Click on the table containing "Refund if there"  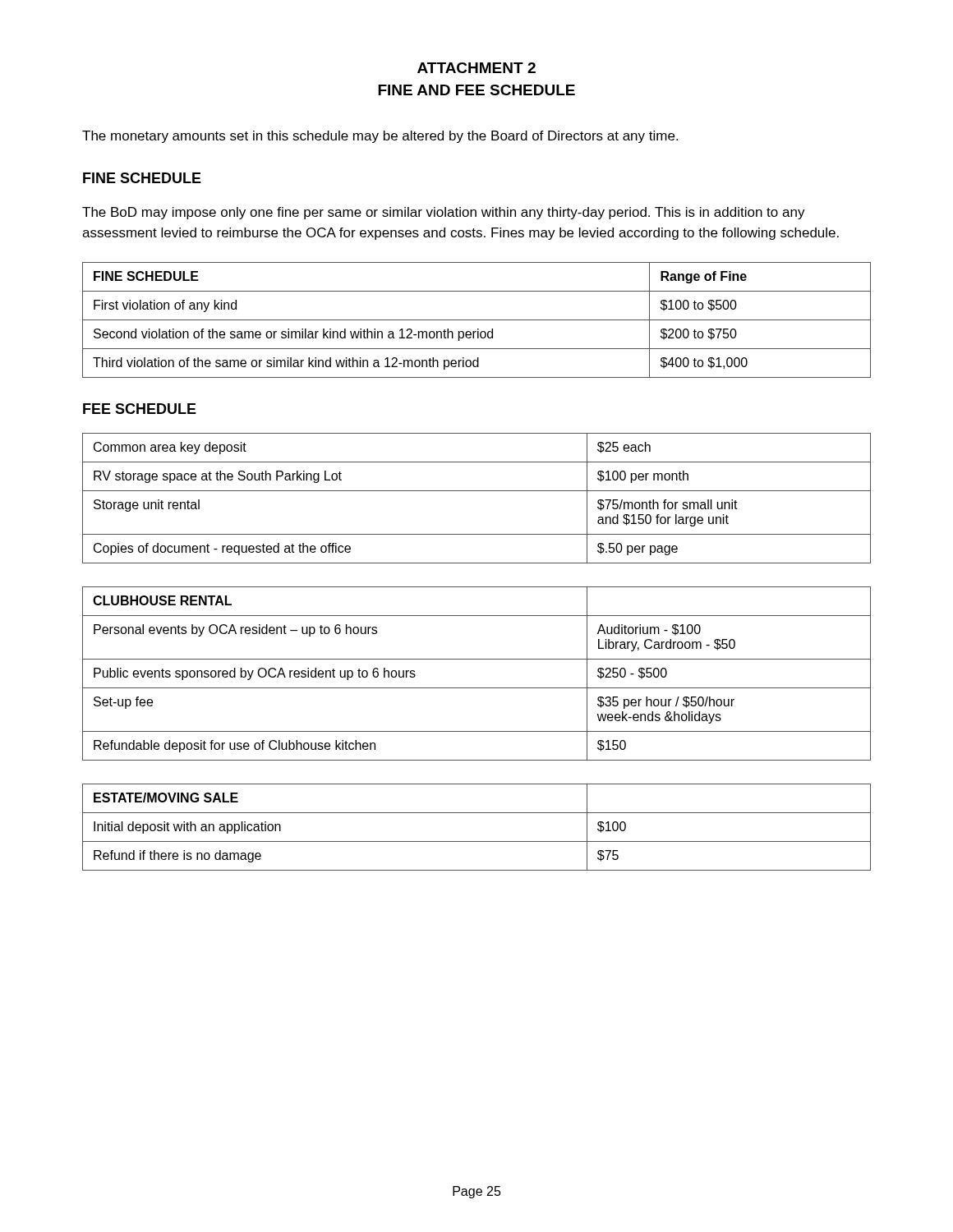pyautogui.click(x=476, y=827)
